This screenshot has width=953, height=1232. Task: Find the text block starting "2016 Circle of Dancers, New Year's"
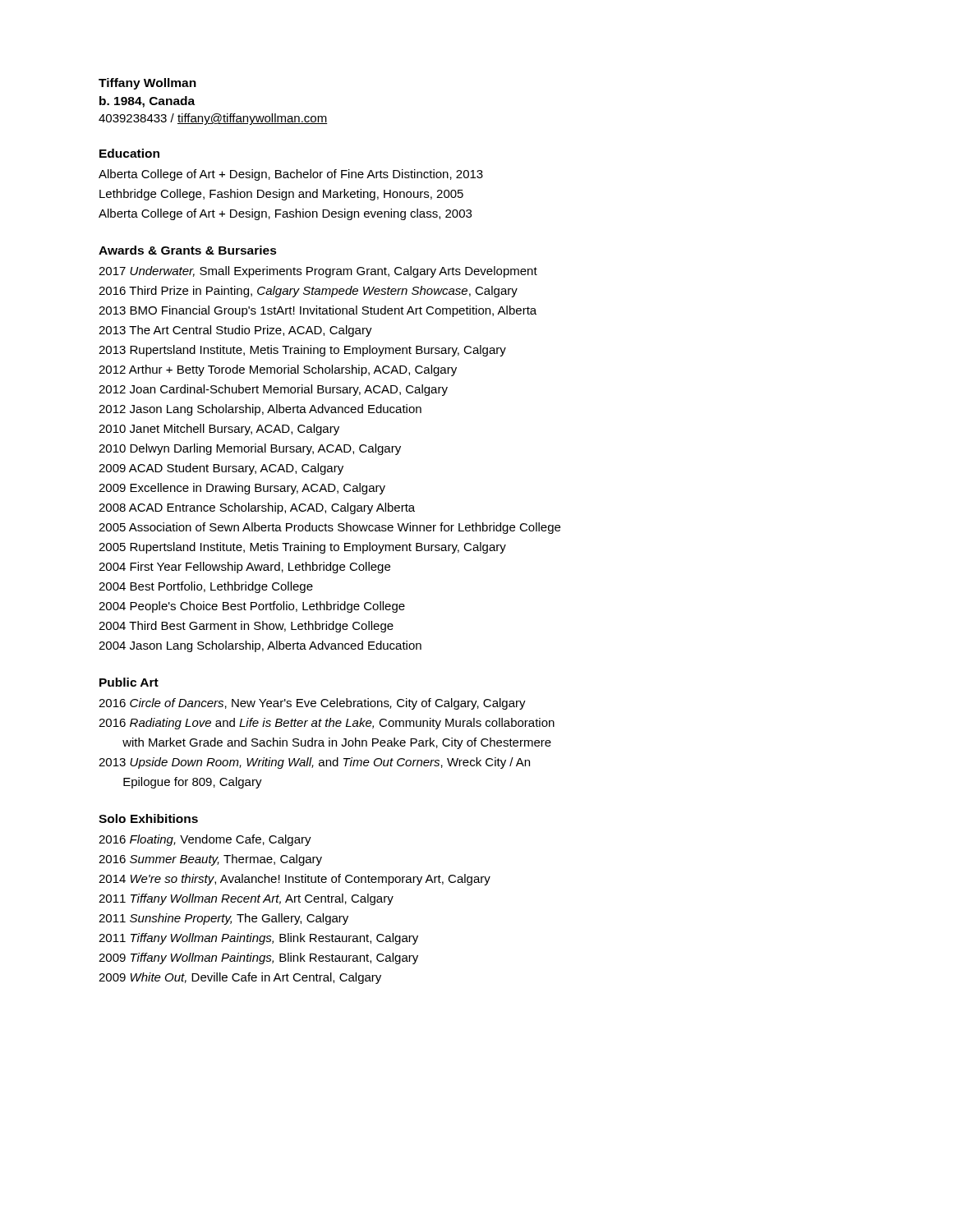[476, 743]
